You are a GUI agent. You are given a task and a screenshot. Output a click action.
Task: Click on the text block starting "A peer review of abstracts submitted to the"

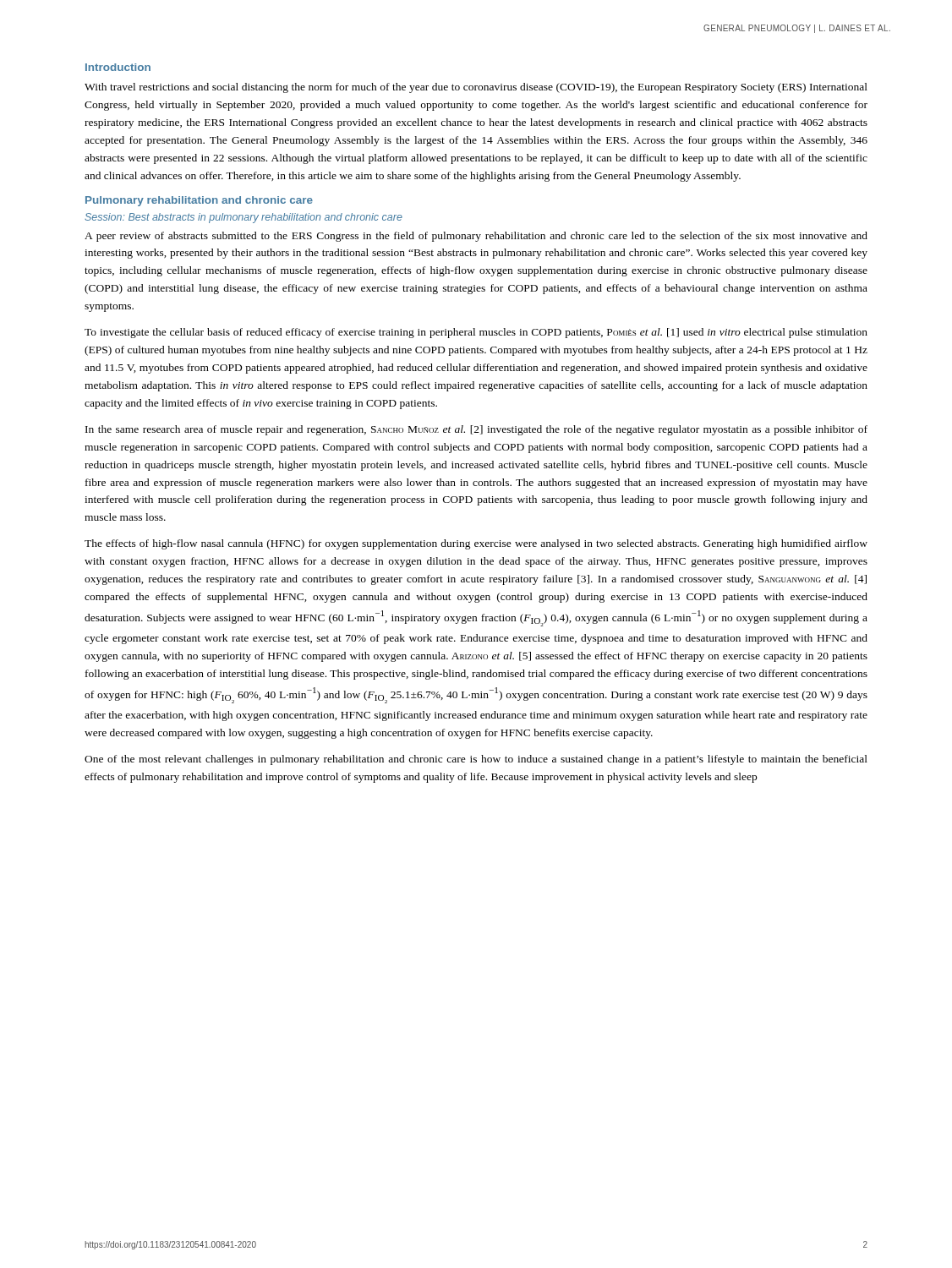pyautogui.click(x=476, y=270)
